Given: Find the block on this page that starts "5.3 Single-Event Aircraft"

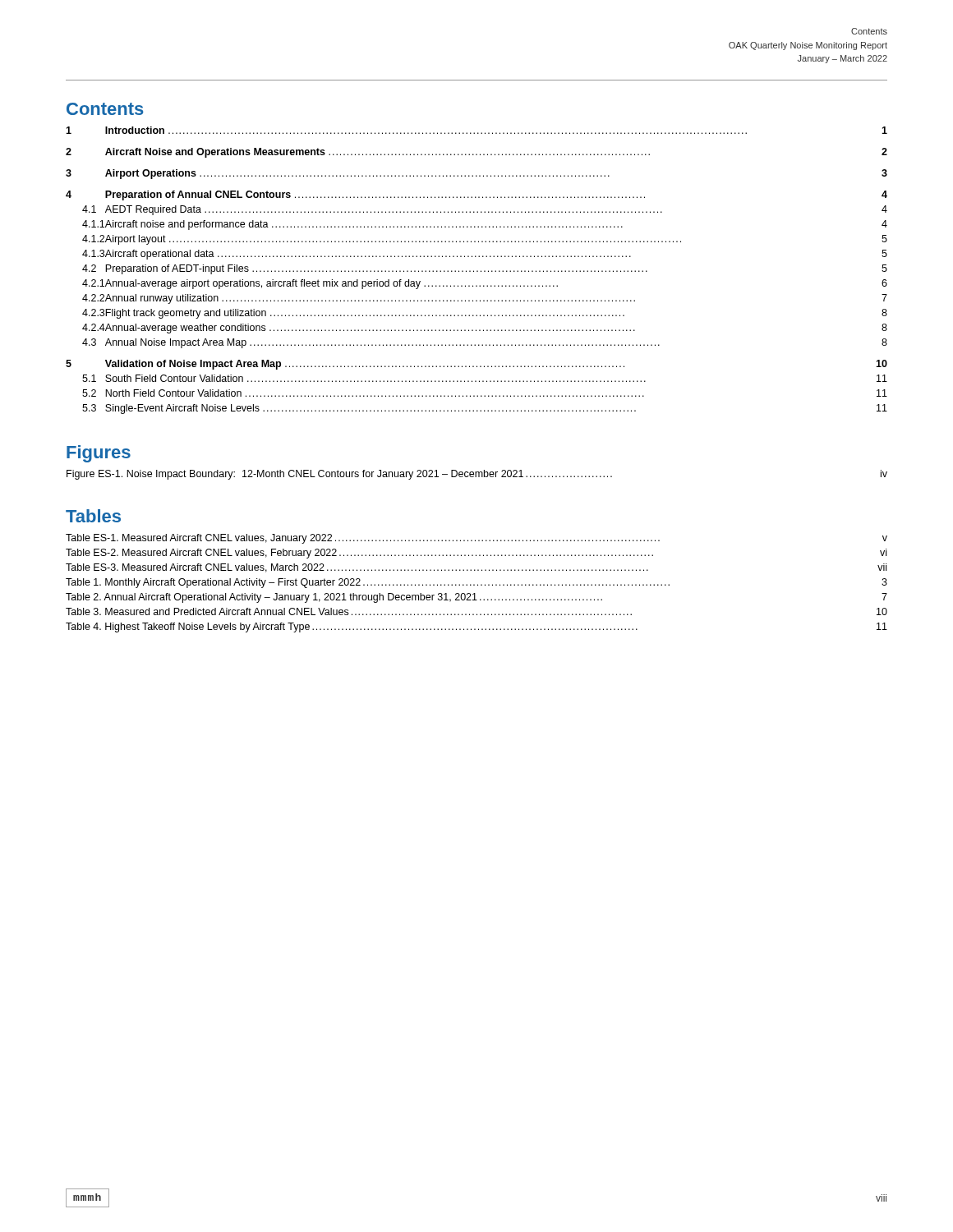Looking at the screenshot, I should point(476,408).
